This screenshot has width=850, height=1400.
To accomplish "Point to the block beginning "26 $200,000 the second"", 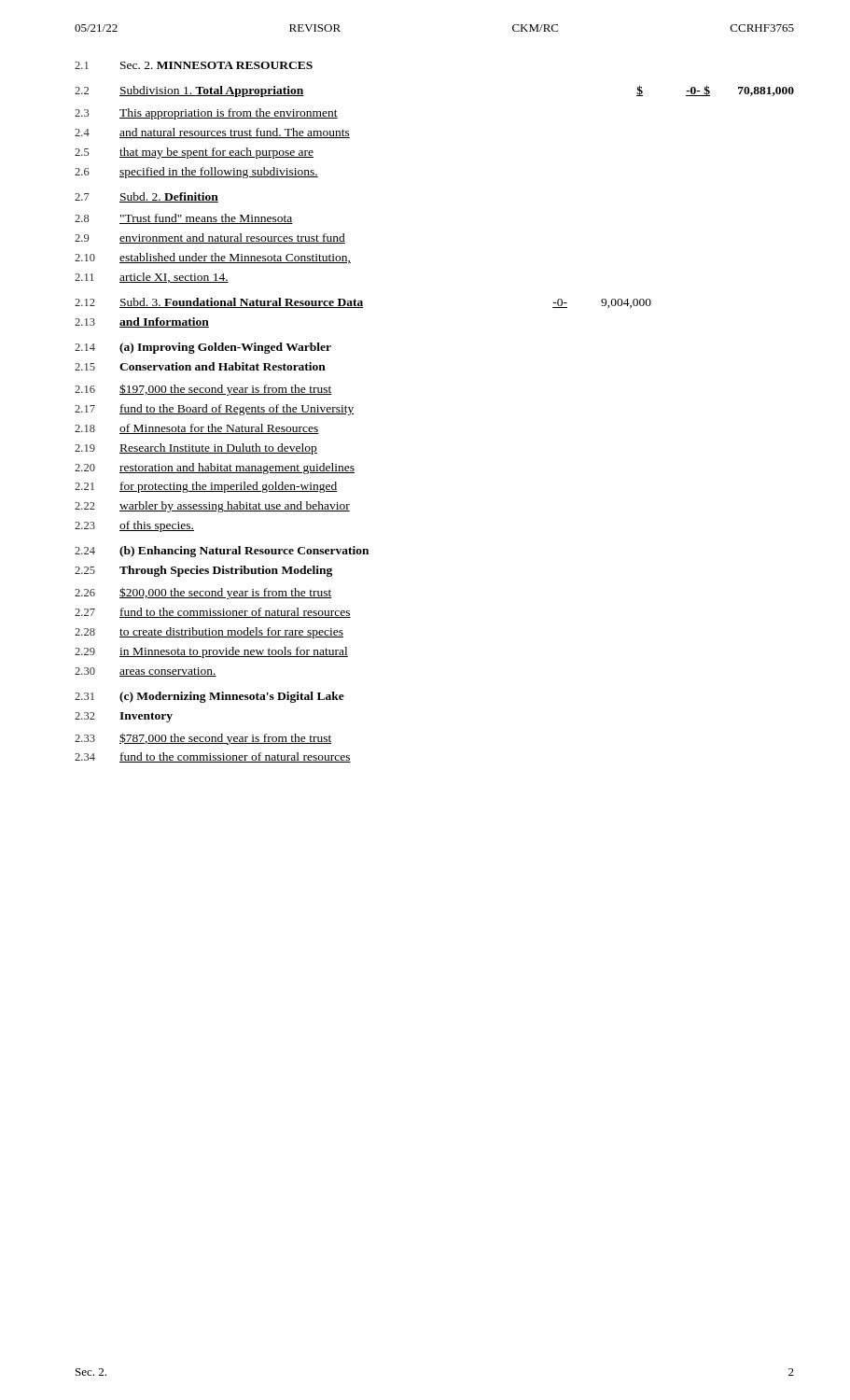I will pos(203,593).
